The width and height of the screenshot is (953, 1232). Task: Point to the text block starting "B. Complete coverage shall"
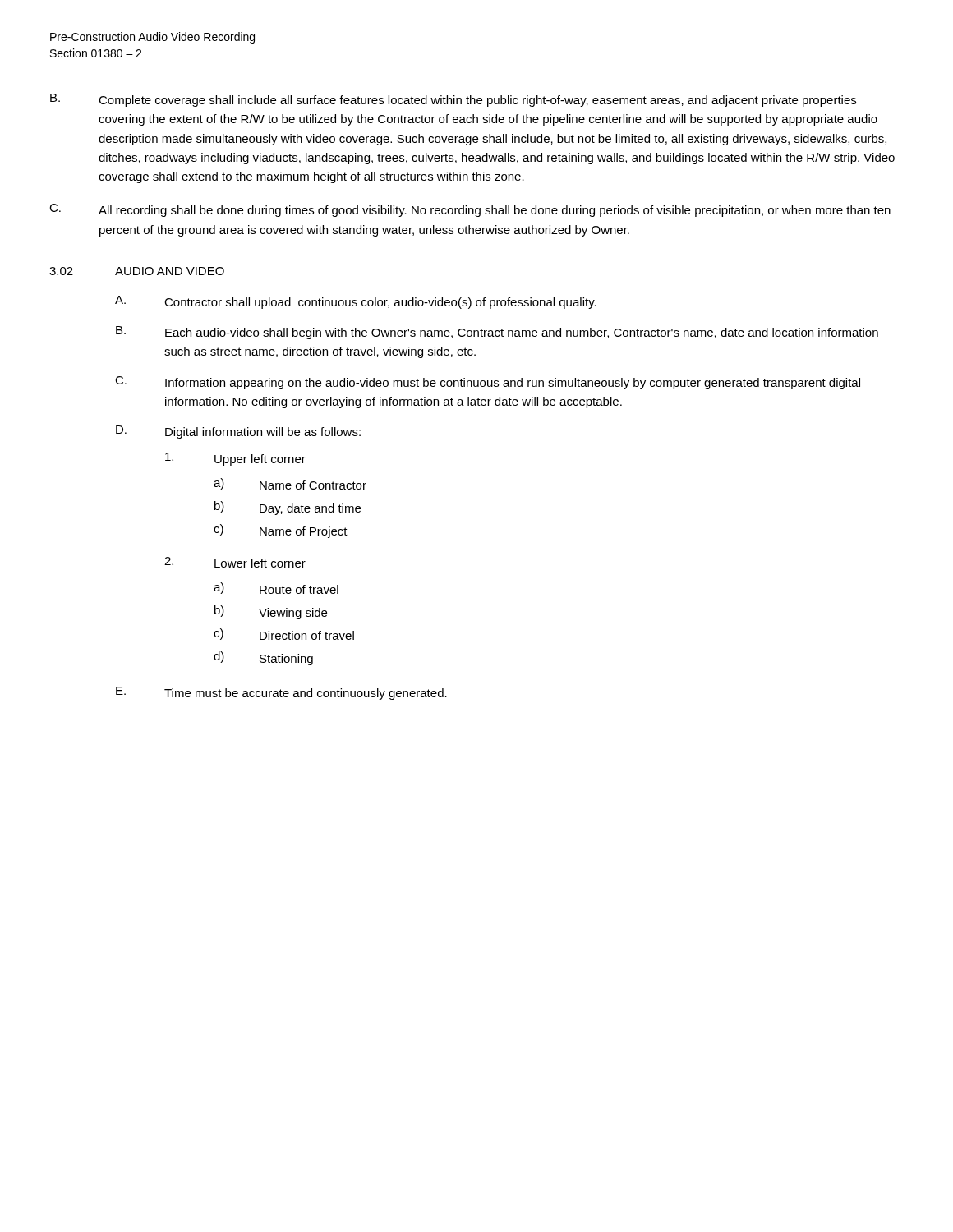pyautogui.click(x=476, y=138)
